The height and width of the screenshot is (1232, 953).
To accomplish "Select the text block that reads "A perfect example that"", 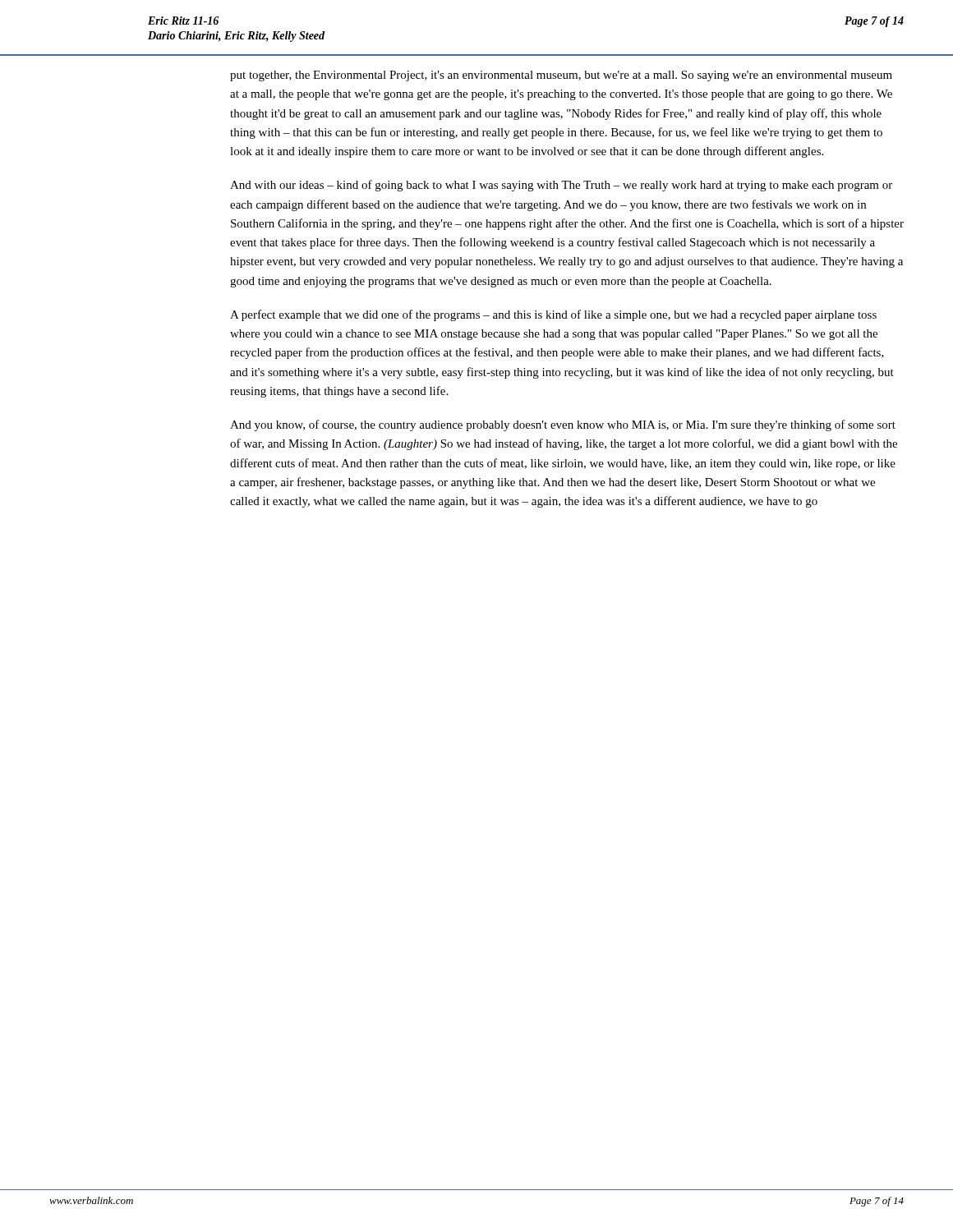I will [x=567, y=353].
